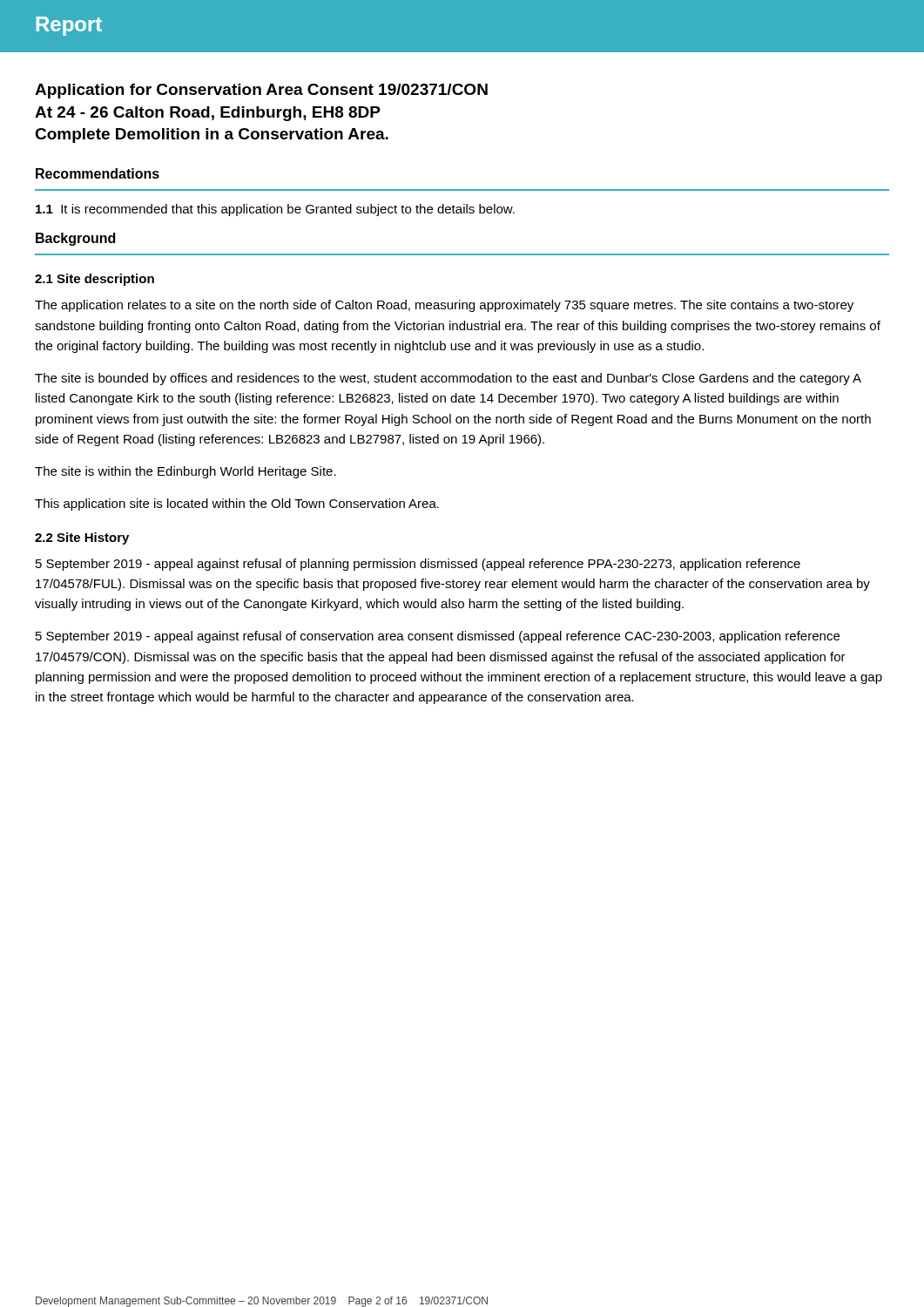Select the text block containing "The application relates to a"
This screenshot has width=924, height=1307.
pos(458,325)
